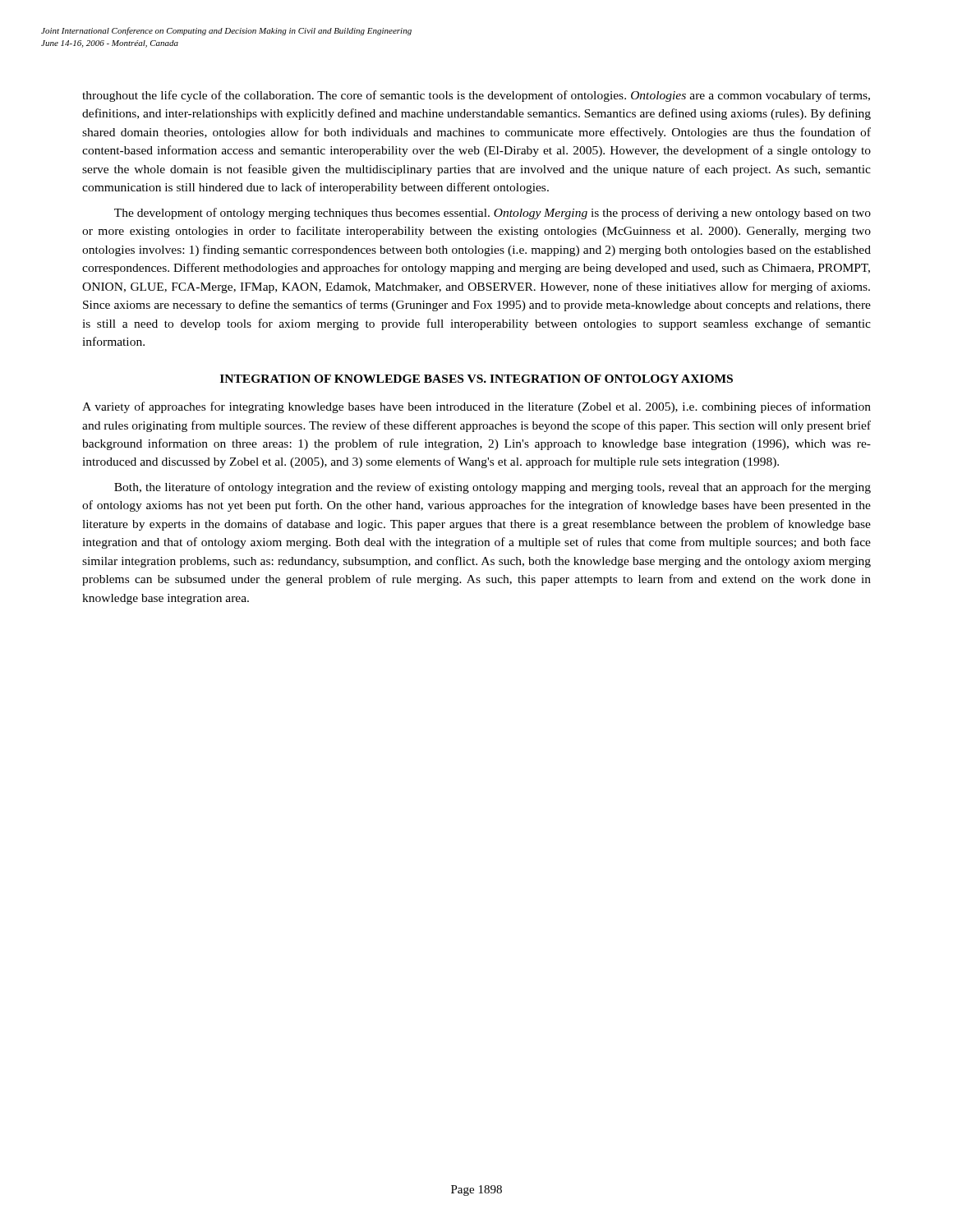953x1232 pixels.
Task: Locate the text block starting "throughout the life cycle of"
Action: pyautogui.click(x=476, y=142)
